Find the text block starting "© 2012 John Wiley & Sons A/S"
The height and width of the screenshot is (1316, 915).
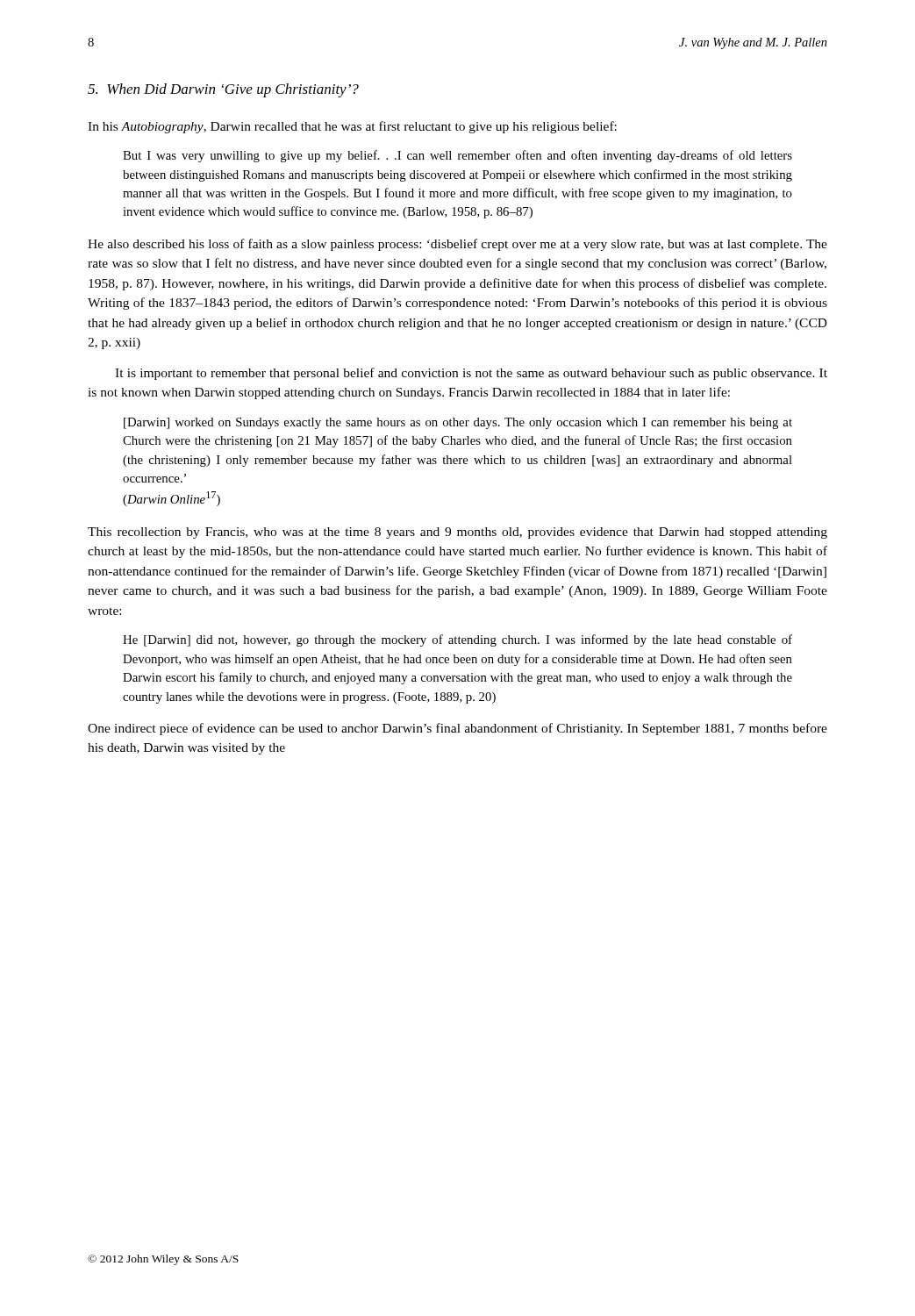point(163,1259)
